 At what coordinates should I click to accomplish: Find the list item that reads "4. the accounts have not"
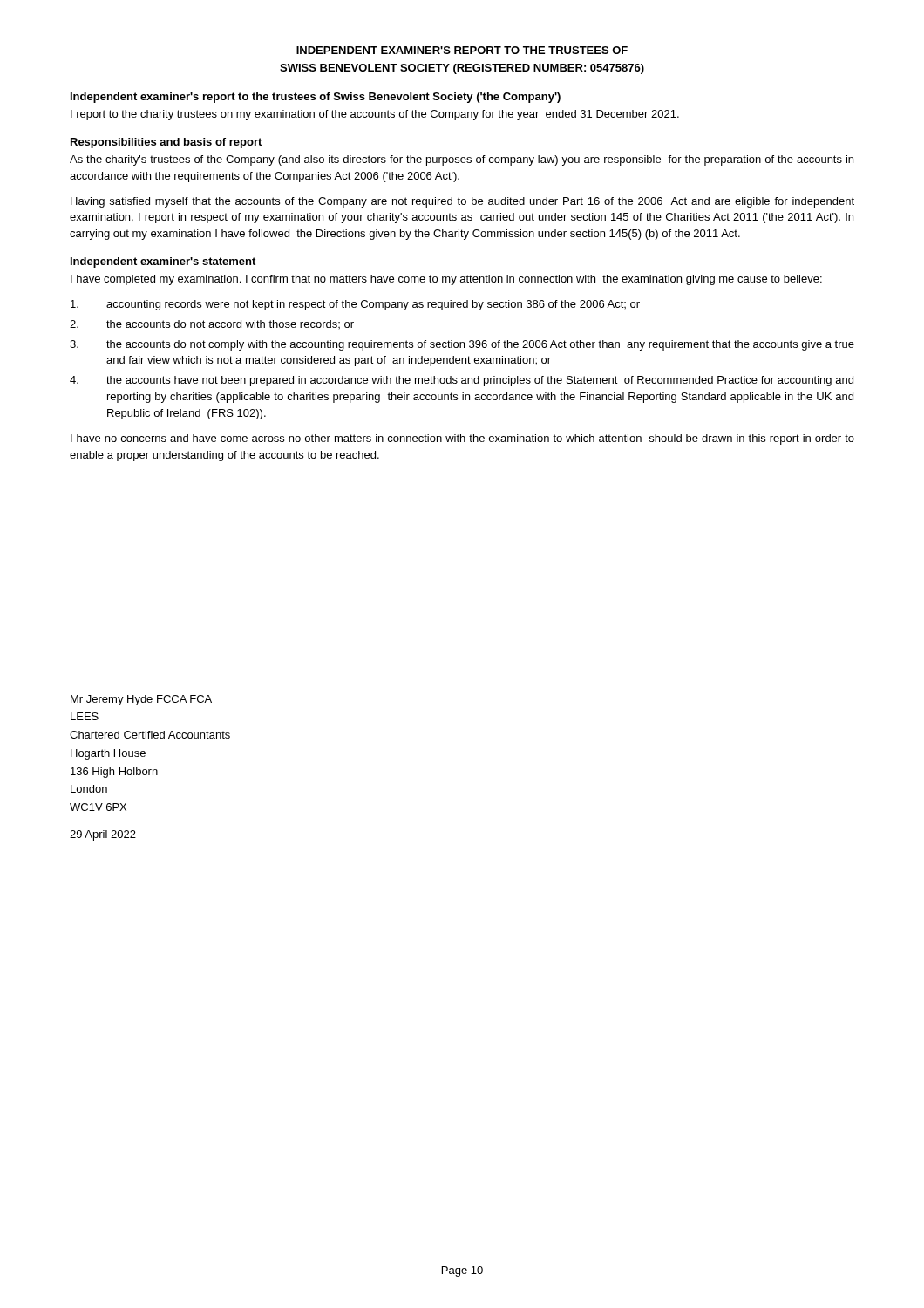(x=462, y=397)
